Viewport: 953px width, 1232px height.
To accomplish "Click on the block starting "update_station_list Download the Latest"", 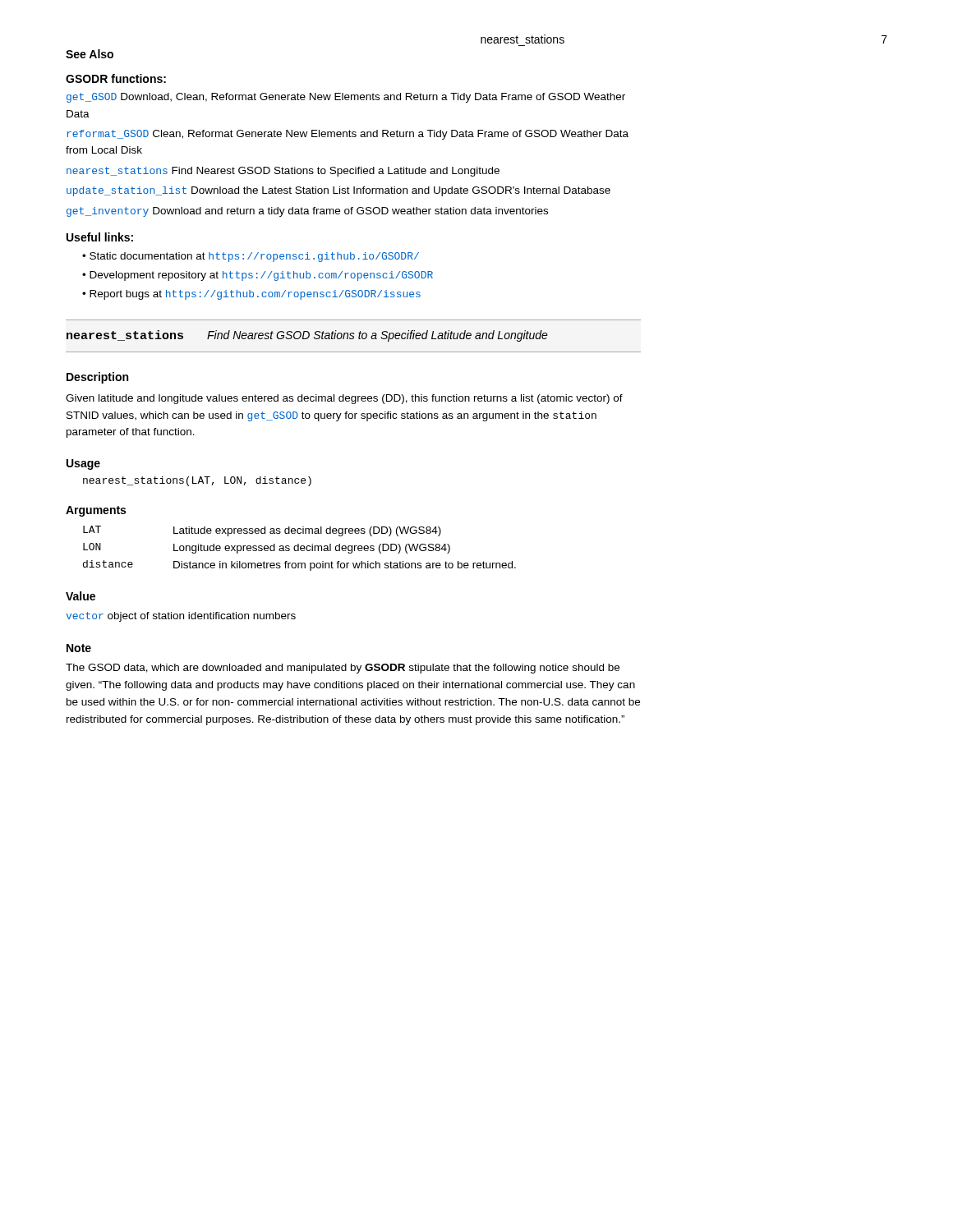I will click(338, 191).
